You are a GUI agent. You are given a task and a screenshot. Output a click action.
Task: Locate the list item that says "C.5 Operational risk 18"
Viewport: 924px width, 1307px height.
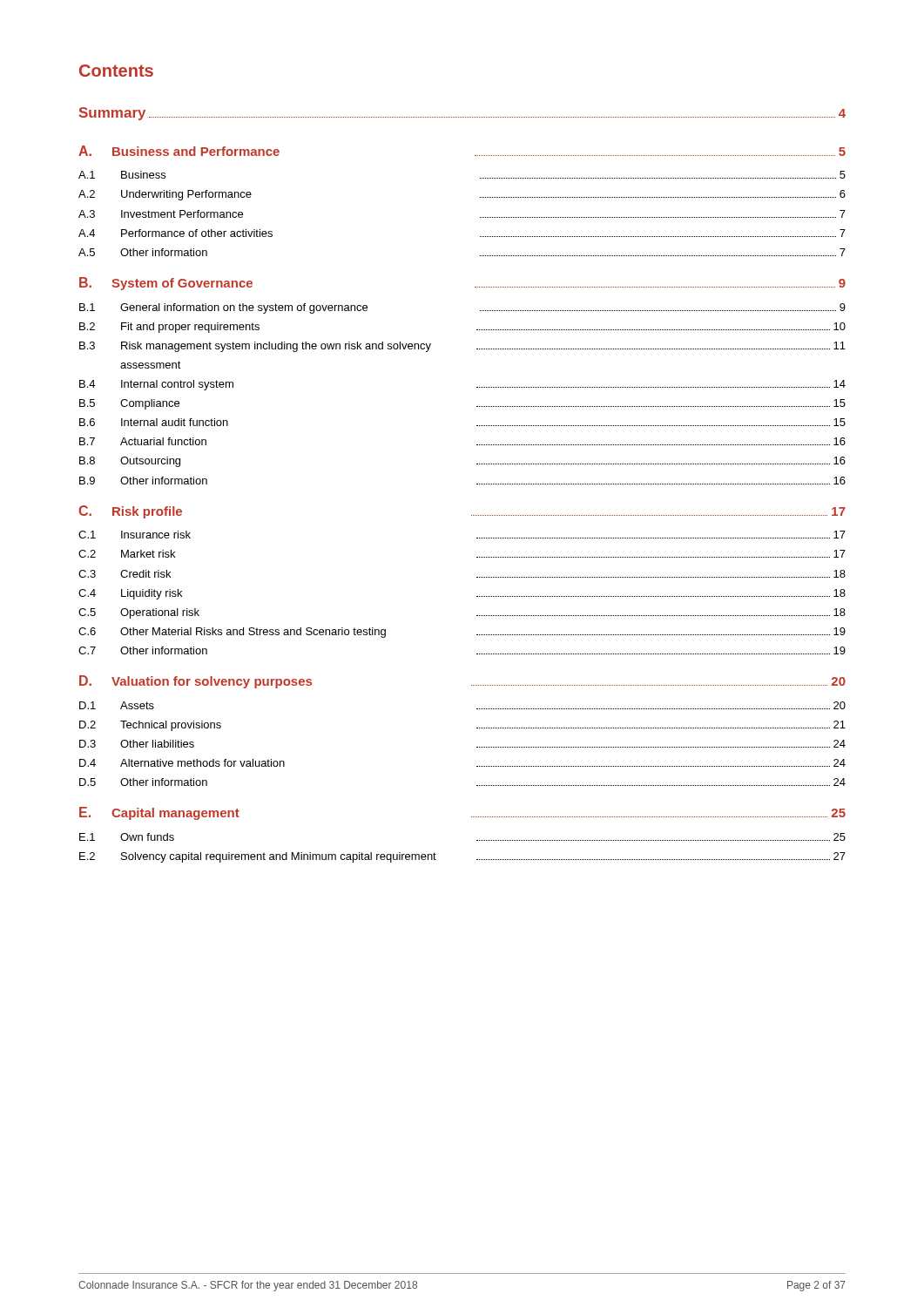[163, 613]
